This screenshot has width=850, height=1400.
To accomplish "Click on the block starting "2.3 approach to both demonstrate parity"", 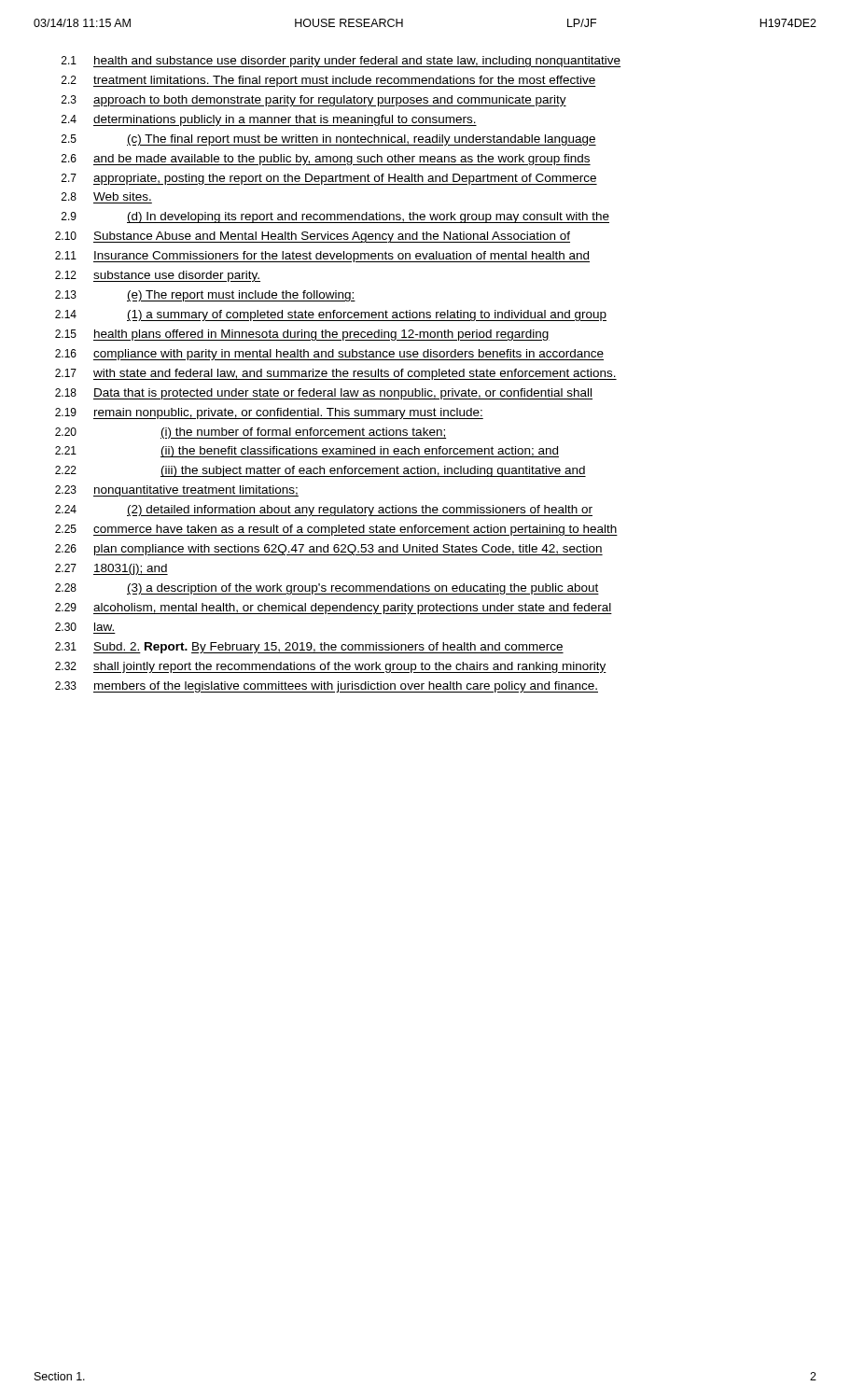I will click(425, 100).
